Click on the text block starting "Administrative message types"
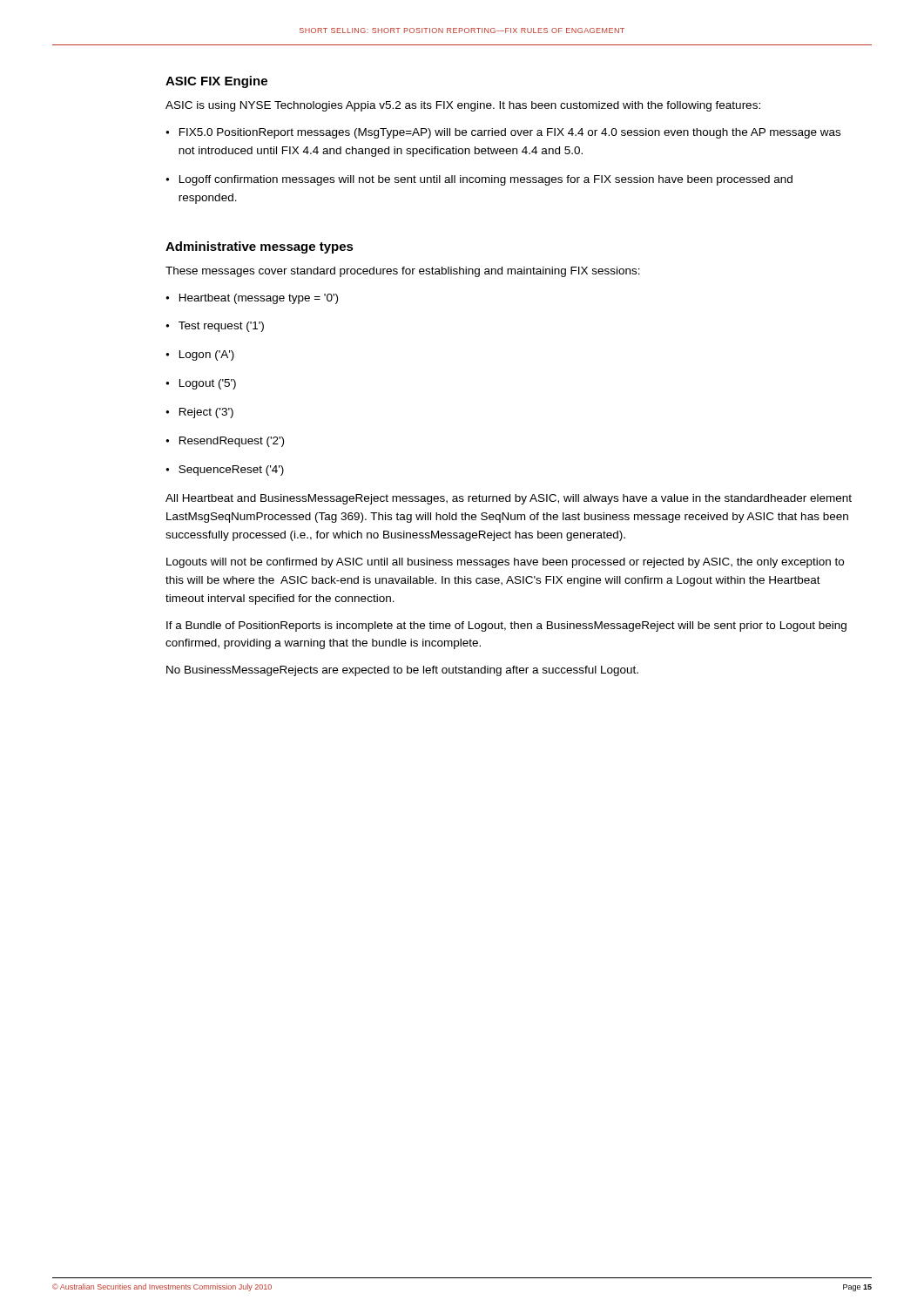924x1307 pixels. coord(260,246)
